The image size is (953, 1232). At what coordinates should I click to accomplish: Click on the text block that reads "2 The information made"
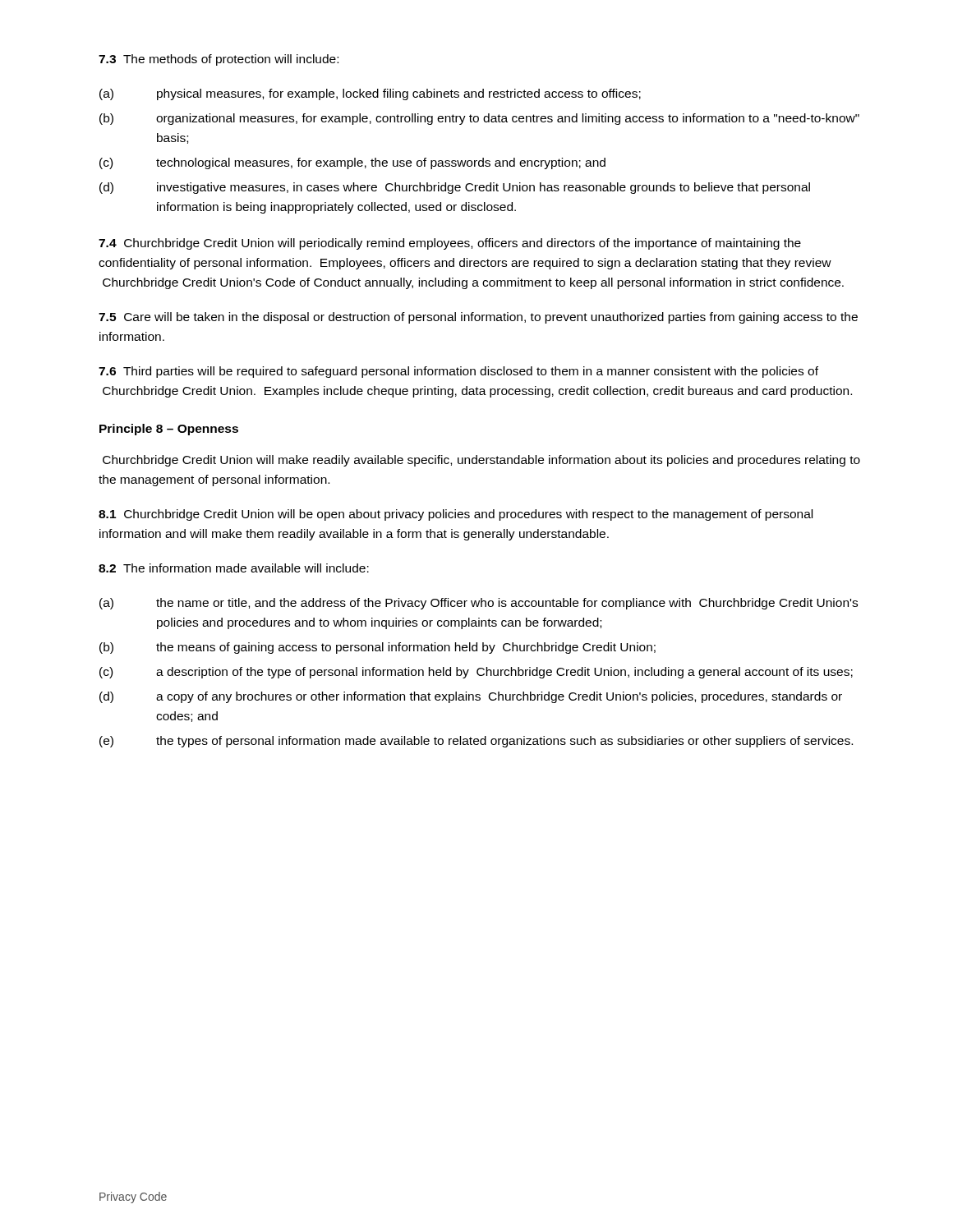pyautogui.click(x=234, y=568)
